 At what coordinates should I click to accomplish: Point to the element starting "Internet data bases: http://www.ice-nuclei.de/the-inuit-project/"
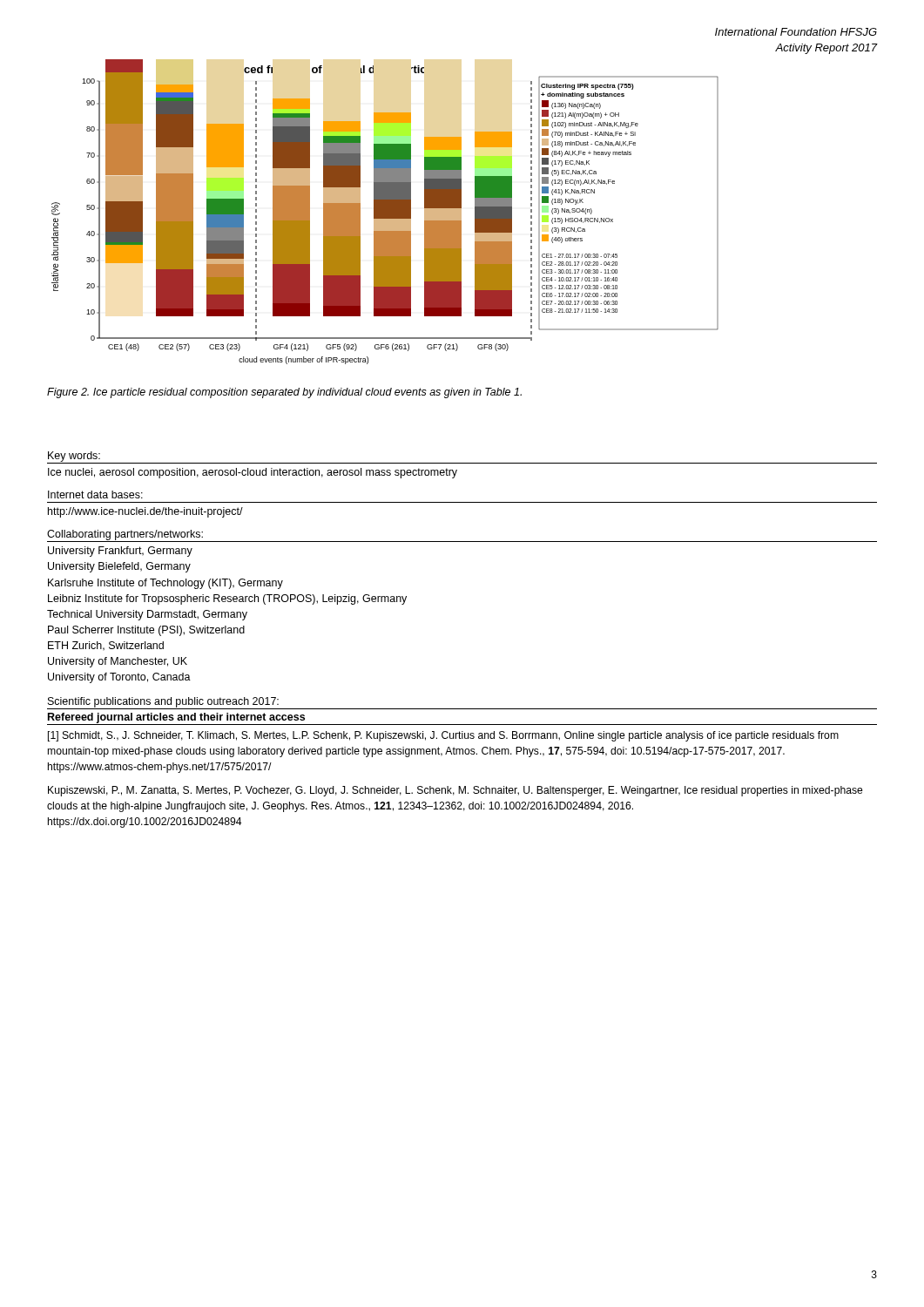coord(462,504)
